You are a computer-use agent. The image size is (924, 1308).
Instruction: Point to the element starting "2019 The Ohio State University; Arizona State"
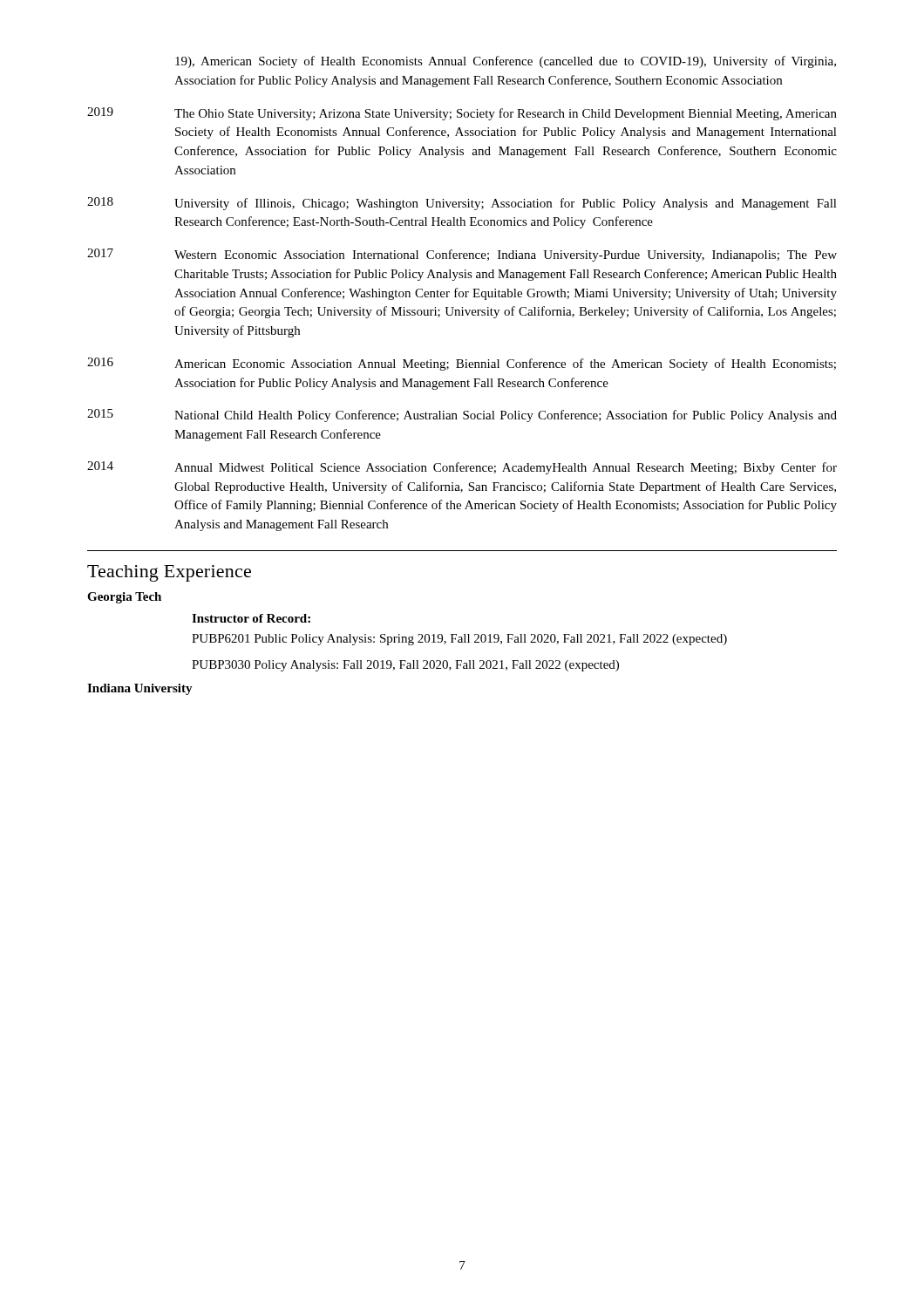pos(462,142)
